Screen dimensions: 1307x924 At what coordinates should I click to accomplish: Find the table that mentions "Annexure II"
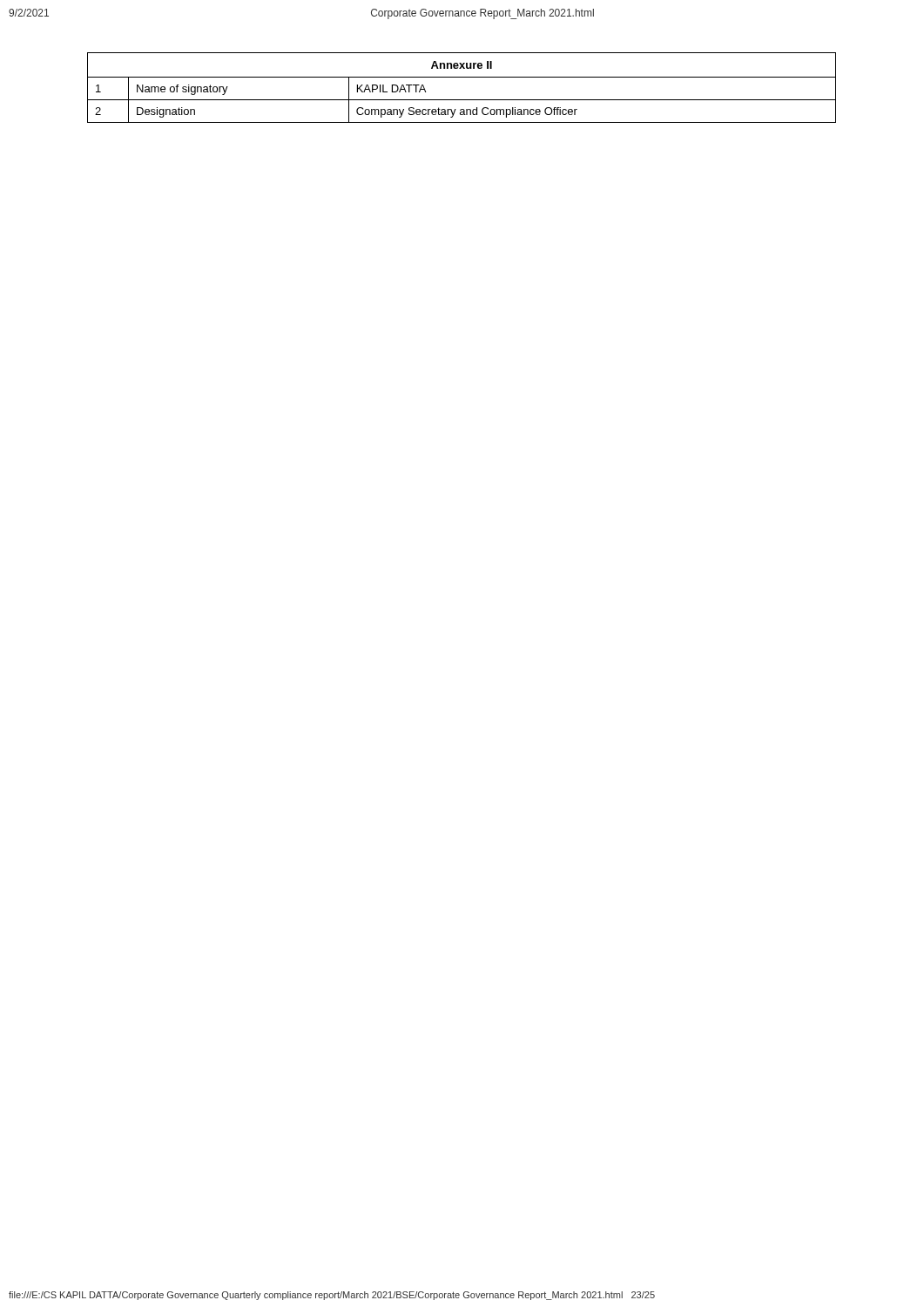pyautogui.click(x=462, y=88)
